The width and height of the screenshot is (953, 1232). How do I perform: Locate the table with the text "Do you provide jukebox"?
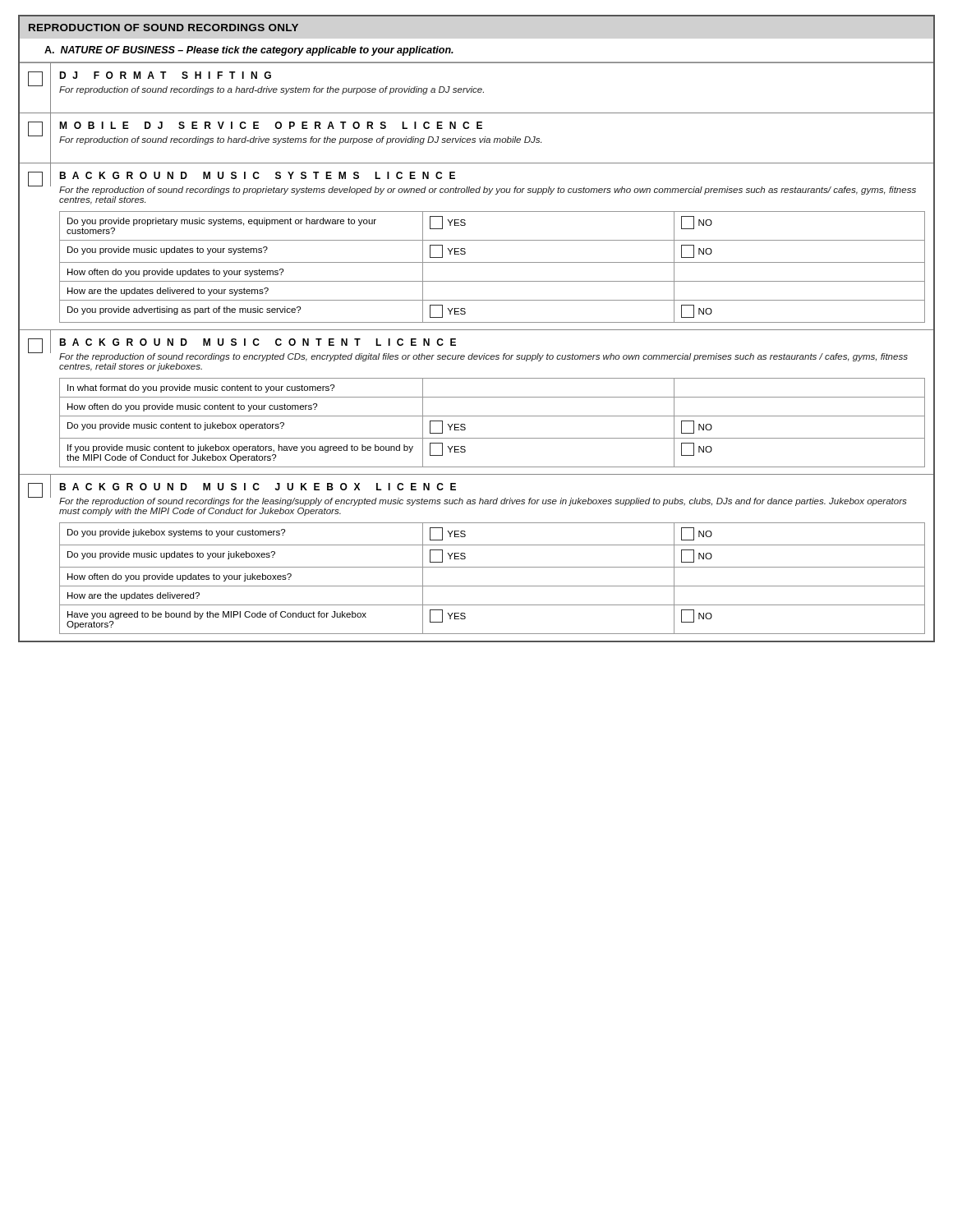pos(492,578)
